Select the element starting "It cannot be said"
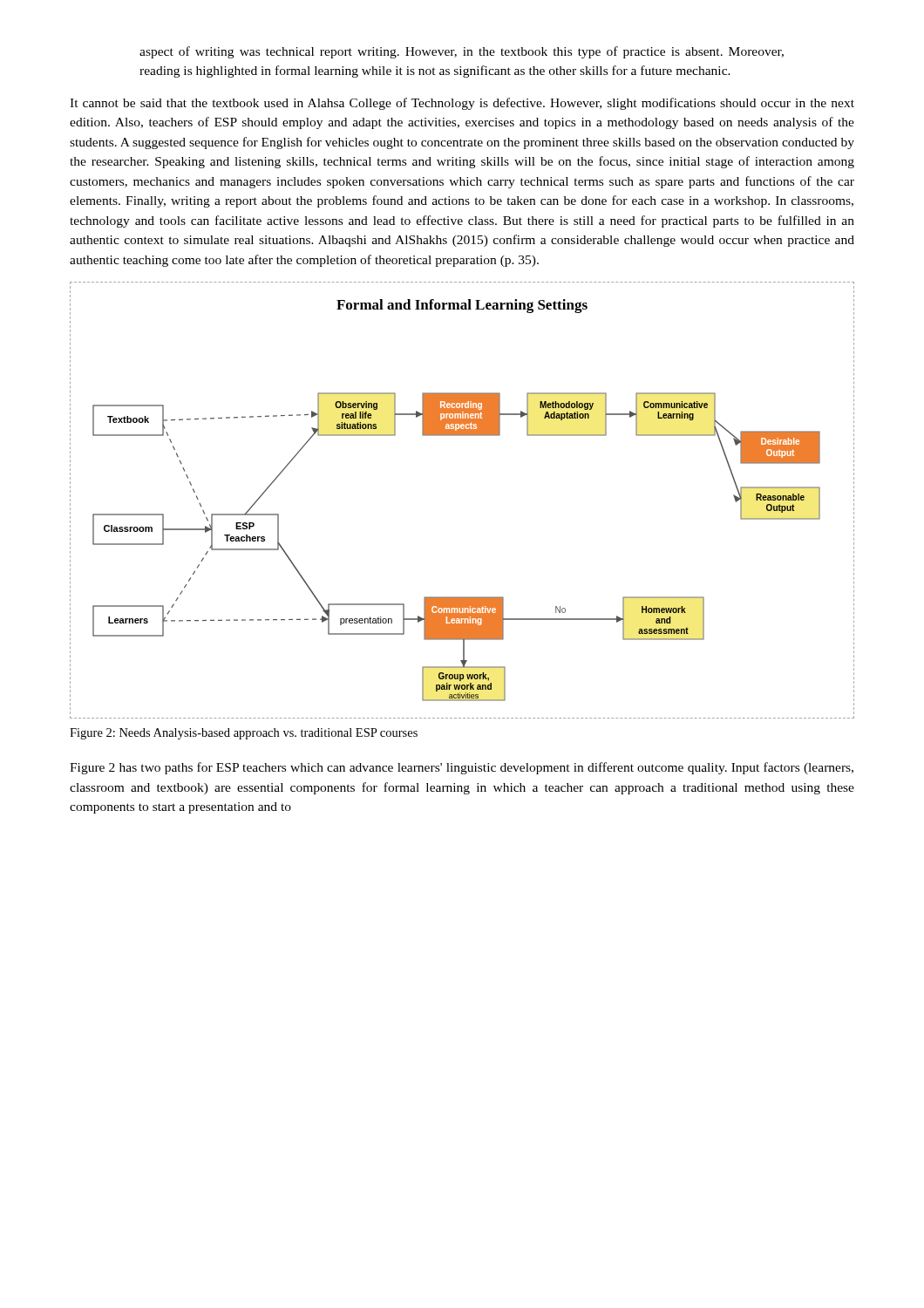The width and height of the screenshot is (924, 1308). point(462,181)
